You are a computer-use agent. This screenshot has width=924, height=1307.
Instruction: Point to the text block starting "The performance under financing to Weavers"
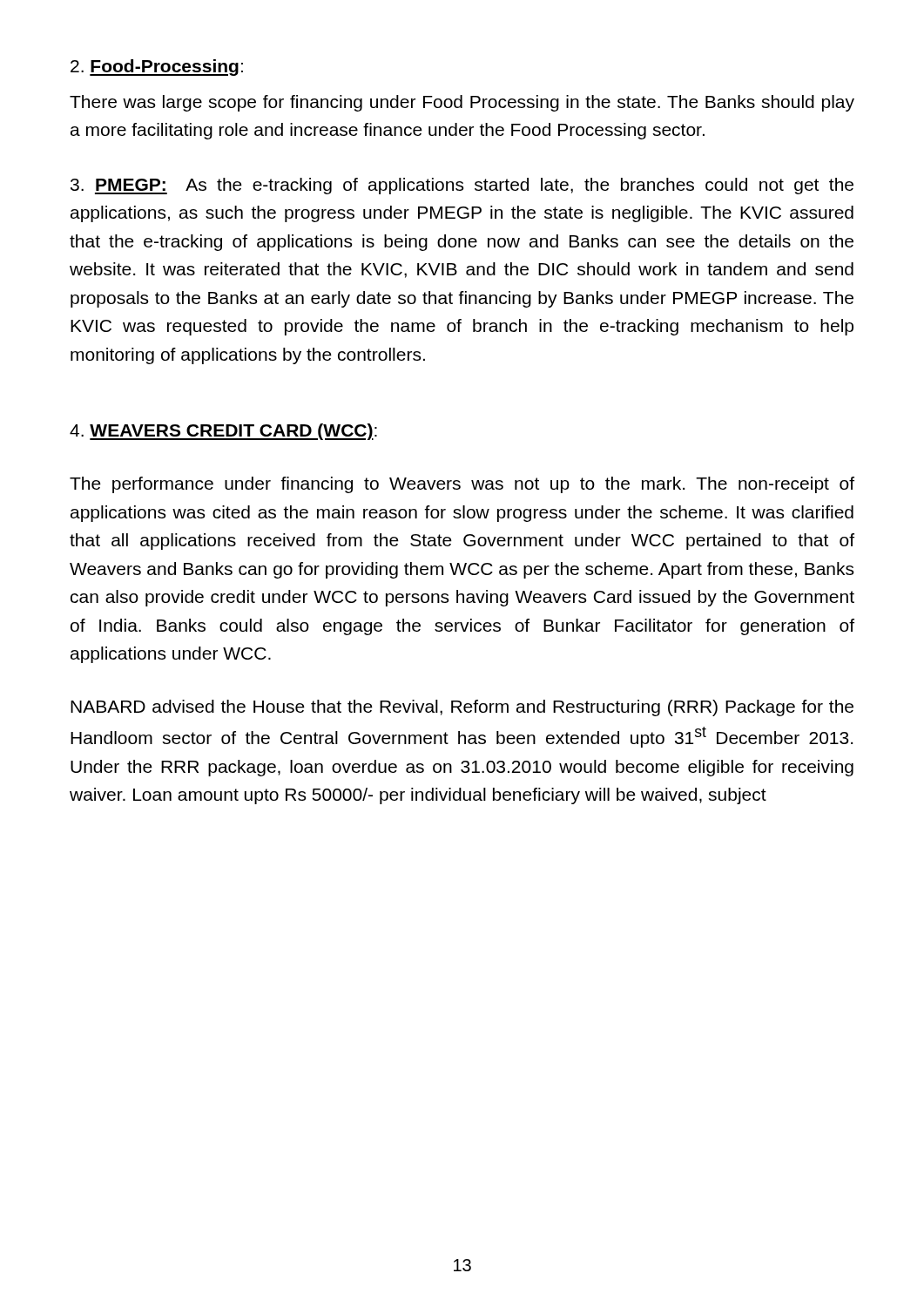[462, 568]
